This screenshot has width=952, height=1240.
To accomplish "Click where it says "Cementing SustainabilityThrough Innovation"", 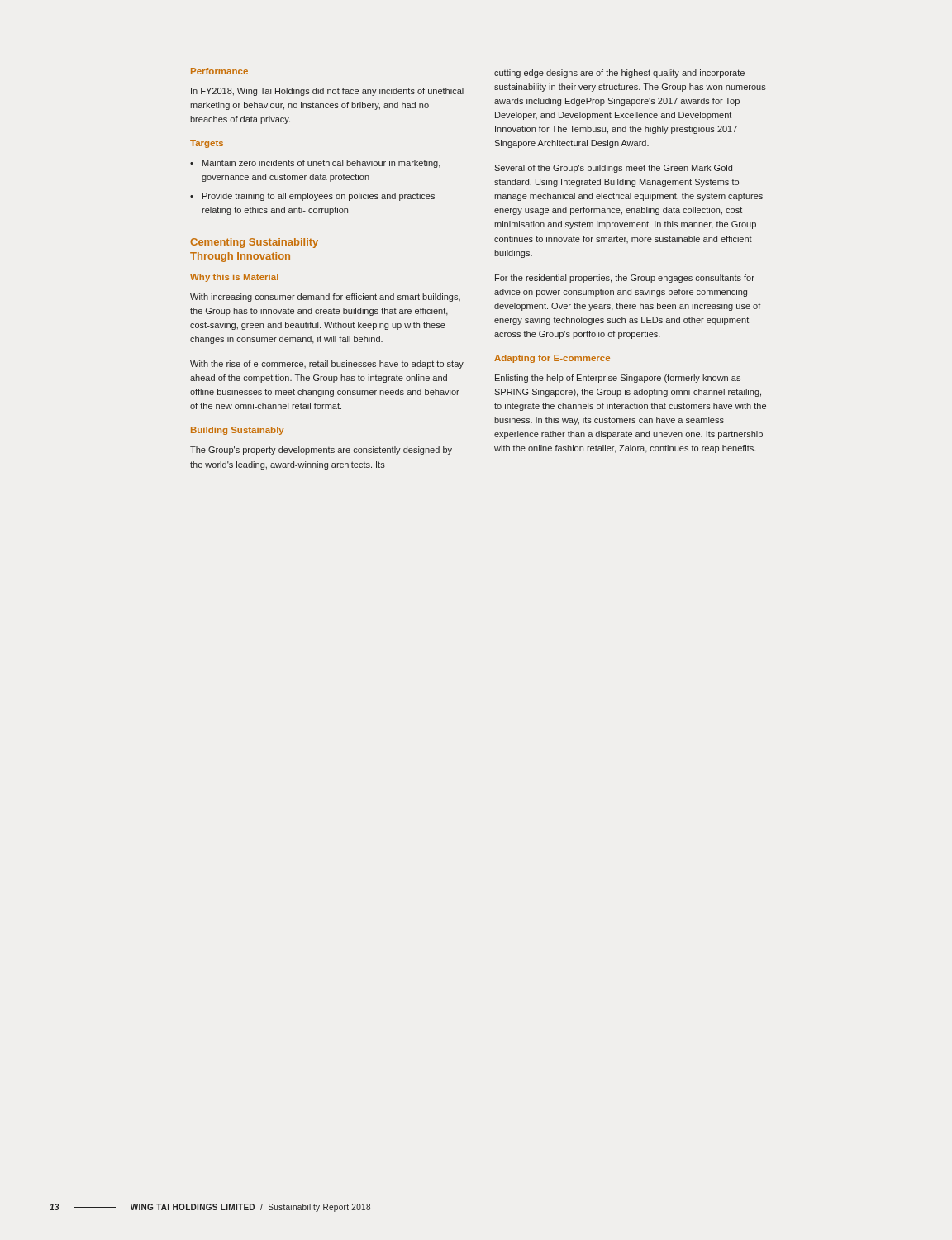I will (254, 249).
